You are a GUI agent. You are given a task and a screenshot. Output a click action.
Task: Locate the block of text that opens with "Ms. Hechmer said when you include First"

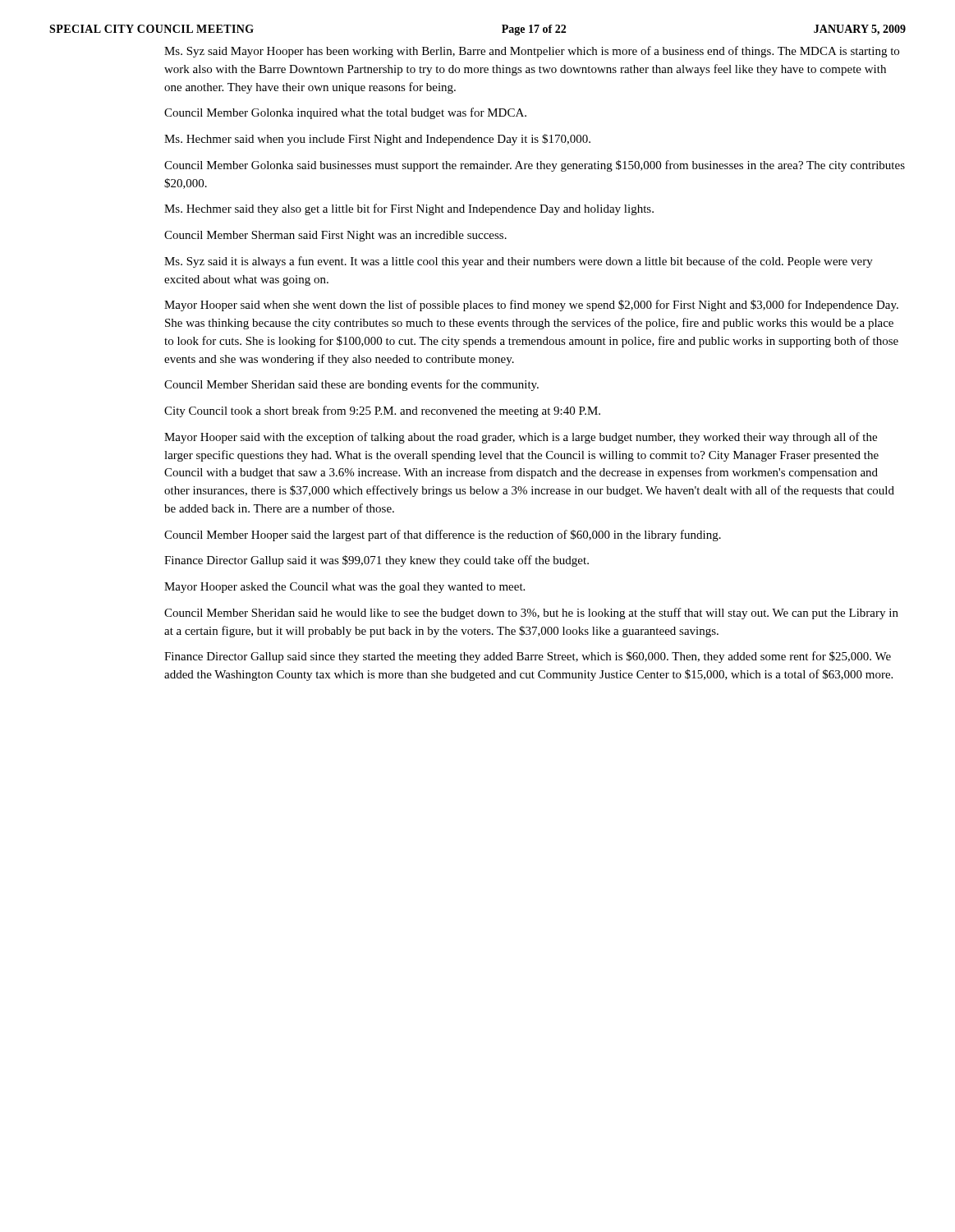click(378, 139)
